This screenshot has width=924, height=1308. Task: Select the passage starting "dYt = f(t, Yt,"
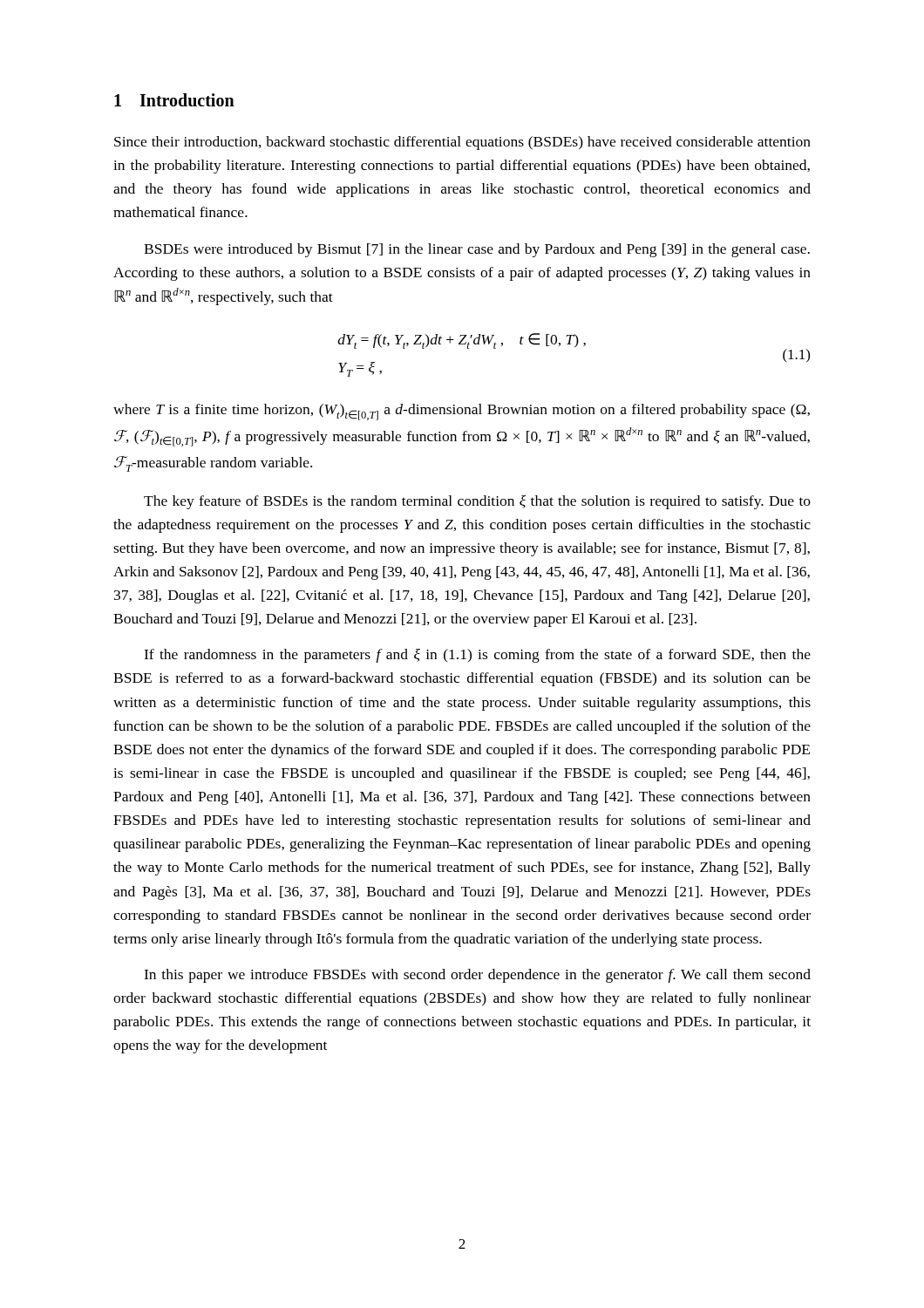point(462,355)
